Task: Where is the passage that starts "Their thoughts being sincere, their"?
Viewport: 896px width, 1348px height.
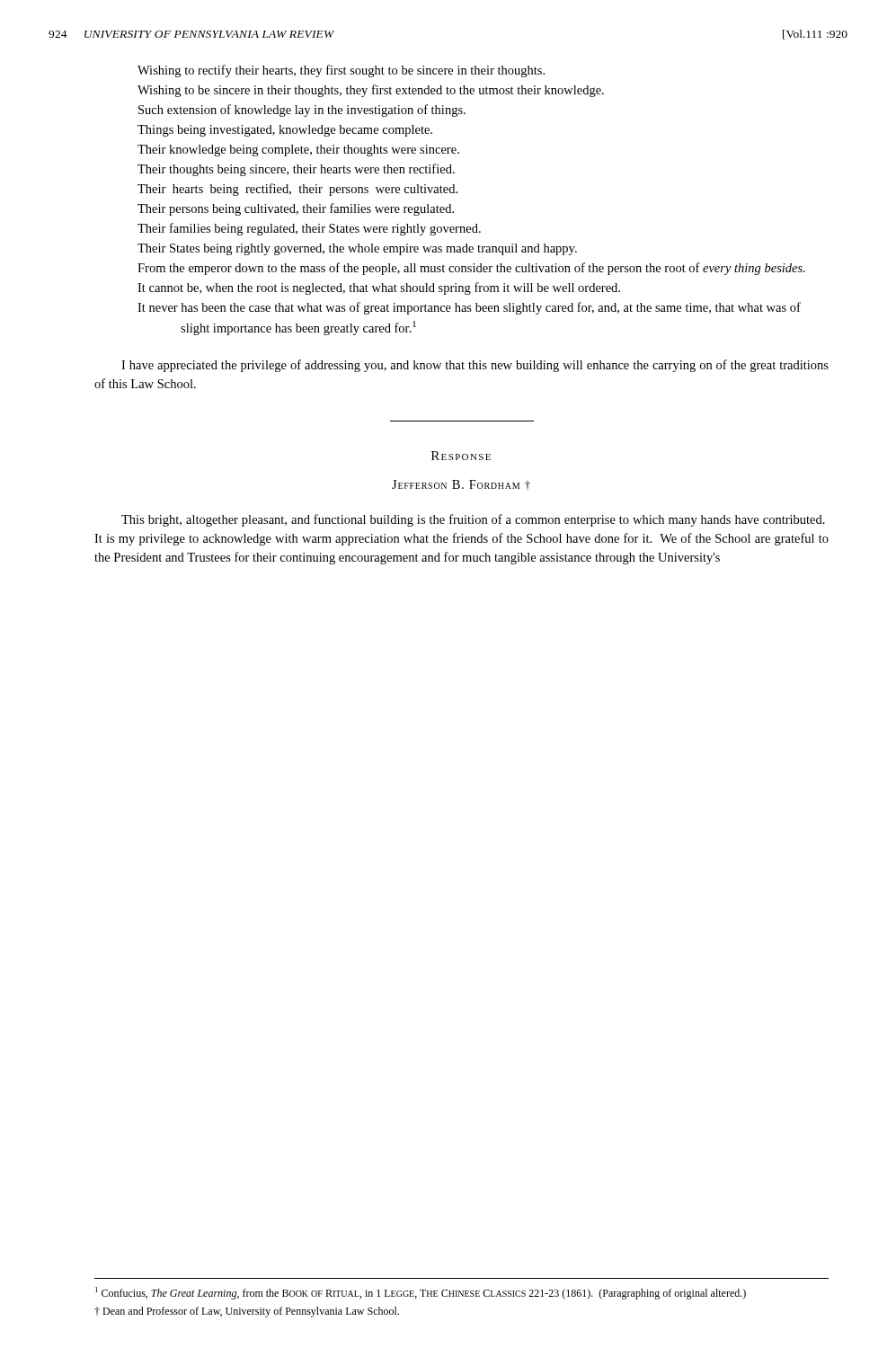Action: pyautogui.click(x=296, y=170)
